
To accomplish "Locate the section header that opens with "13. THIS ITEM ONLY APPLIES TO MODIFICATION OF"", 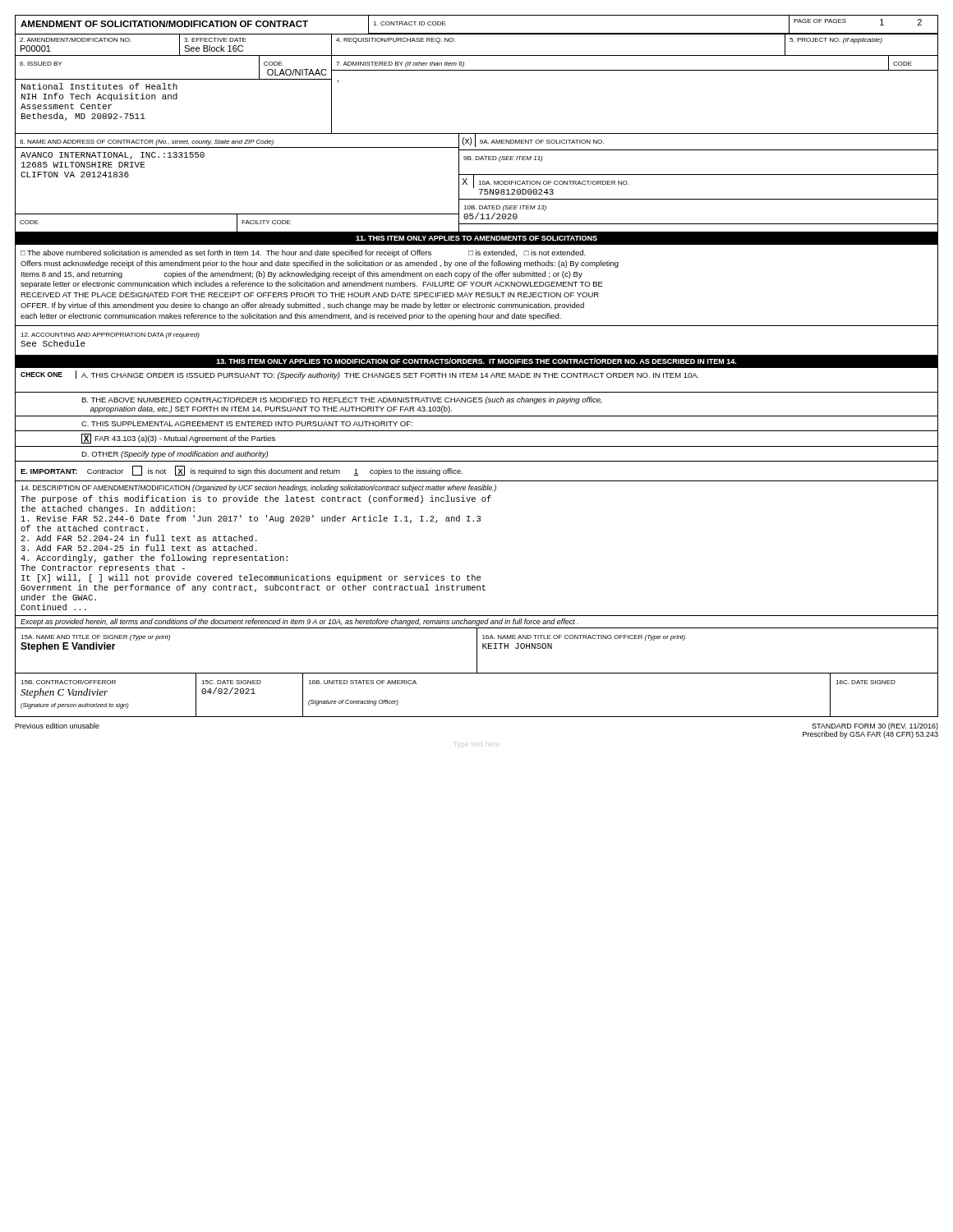I will coord(476,361).
